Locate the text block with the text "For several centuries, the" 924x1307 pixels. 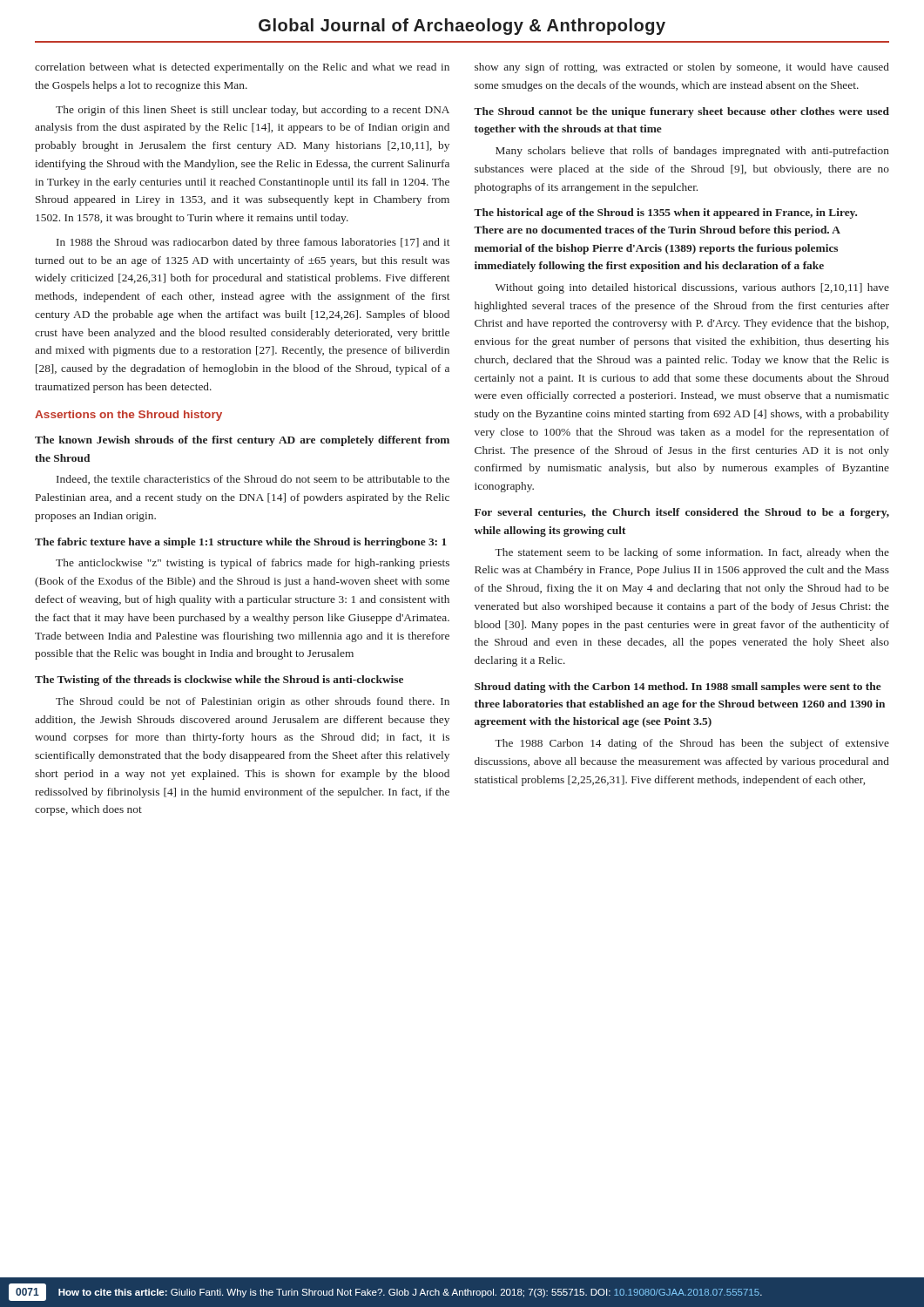(682, 522)
